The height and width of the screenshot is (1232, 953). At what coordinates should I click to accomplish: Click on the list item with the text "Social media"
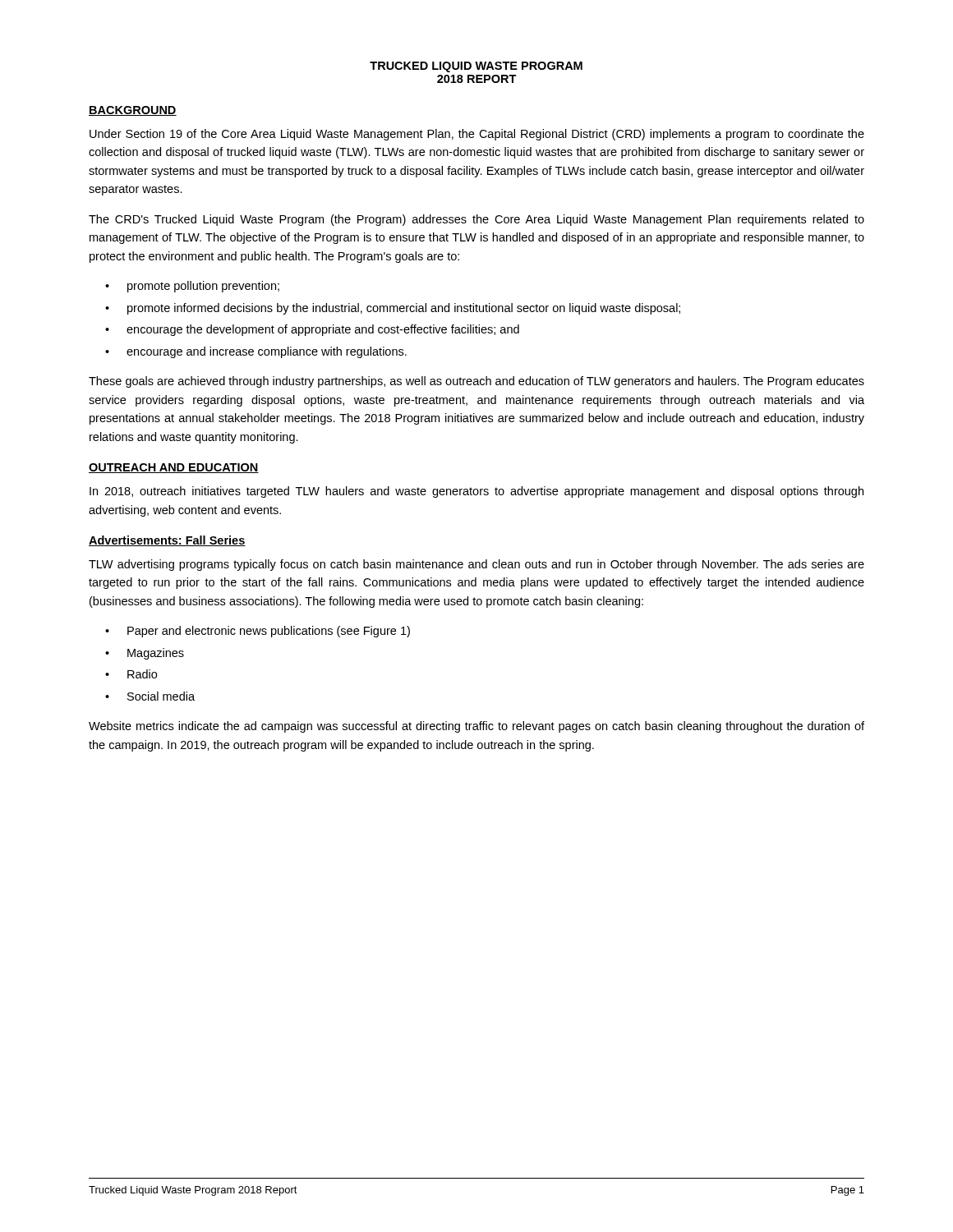[x=150, y=697]
